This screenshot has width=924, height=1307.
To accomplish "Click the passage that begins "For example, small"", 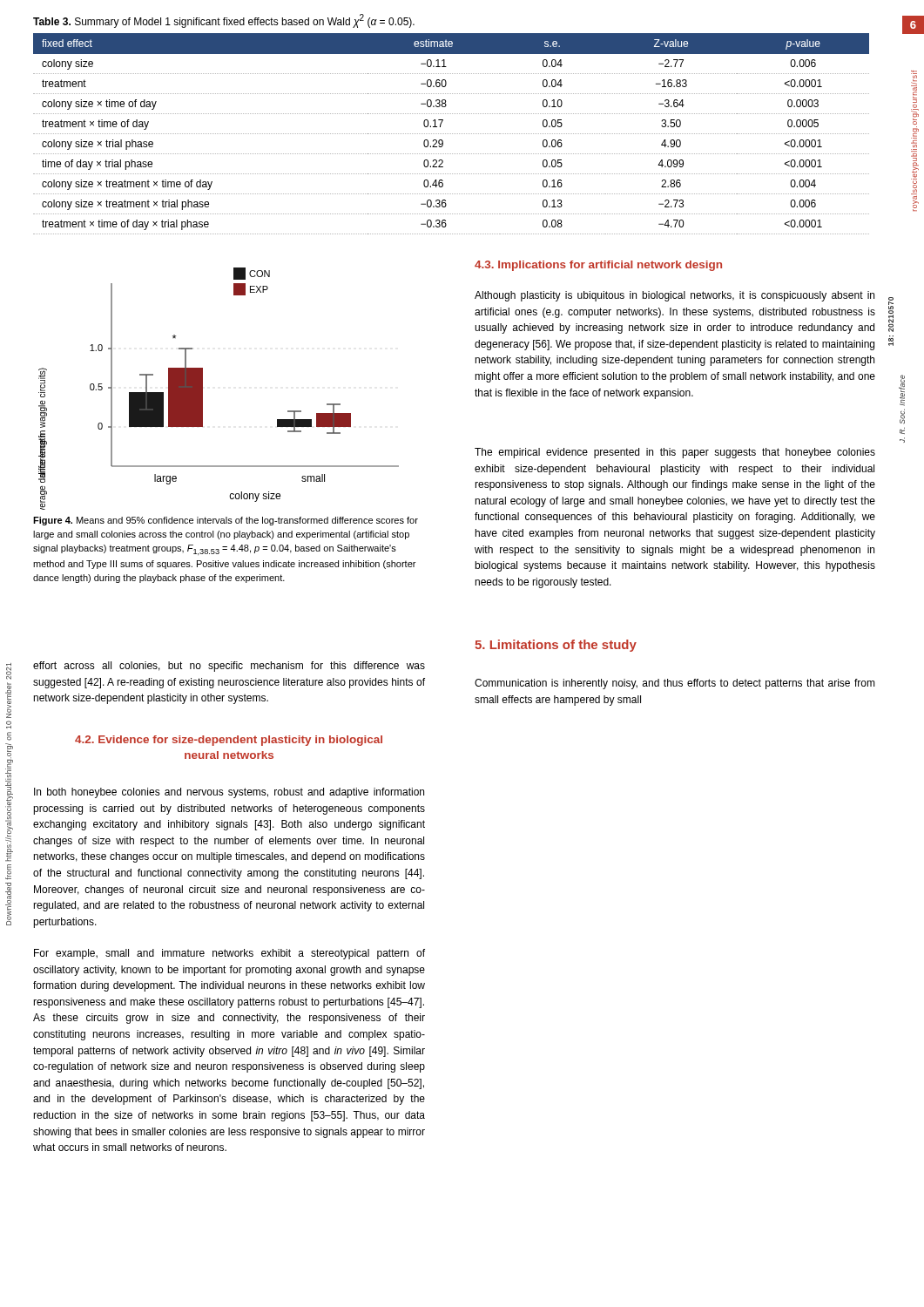I will click(229, 1051).
